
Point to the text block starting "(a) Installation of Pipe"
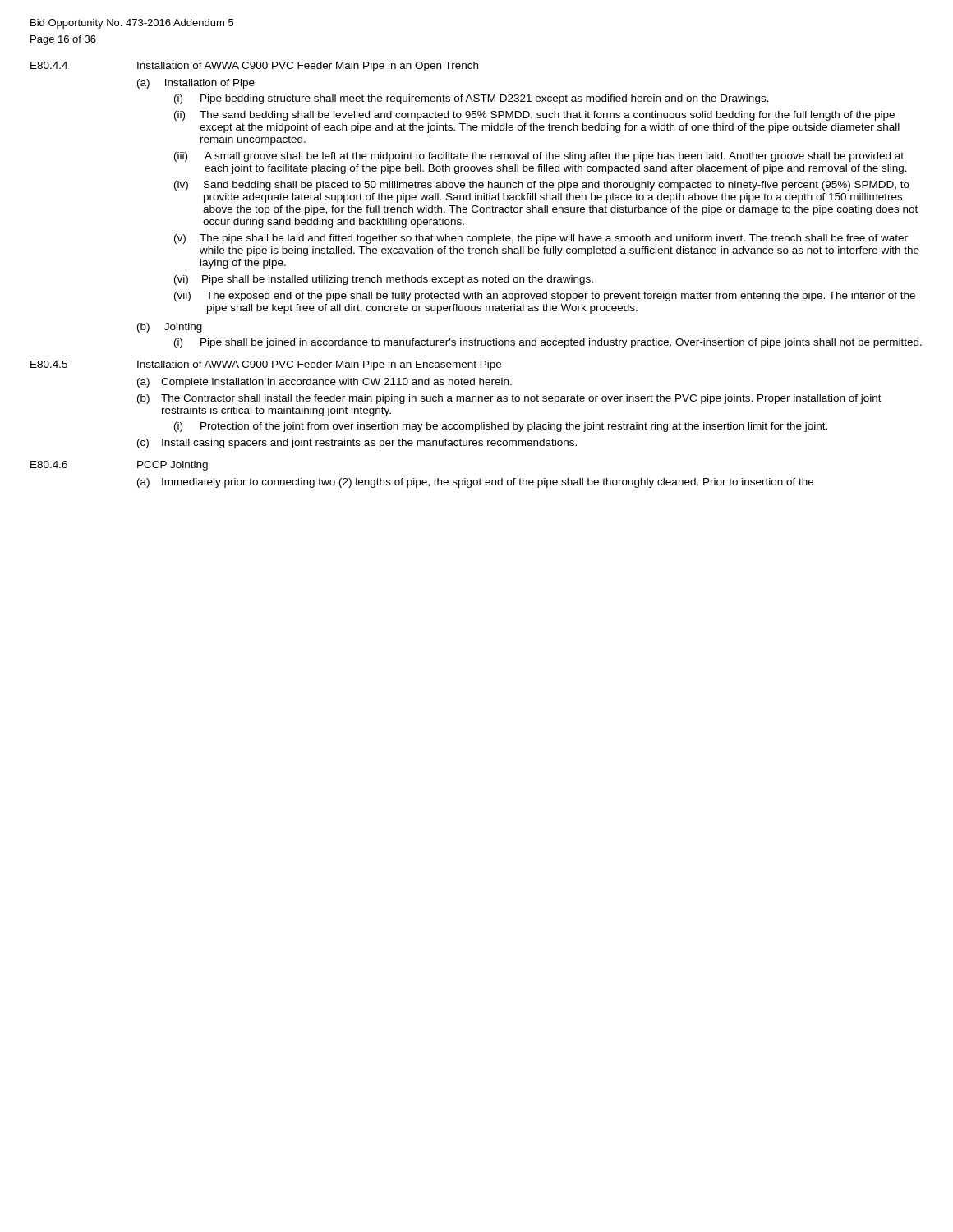[x=196, y=83]
